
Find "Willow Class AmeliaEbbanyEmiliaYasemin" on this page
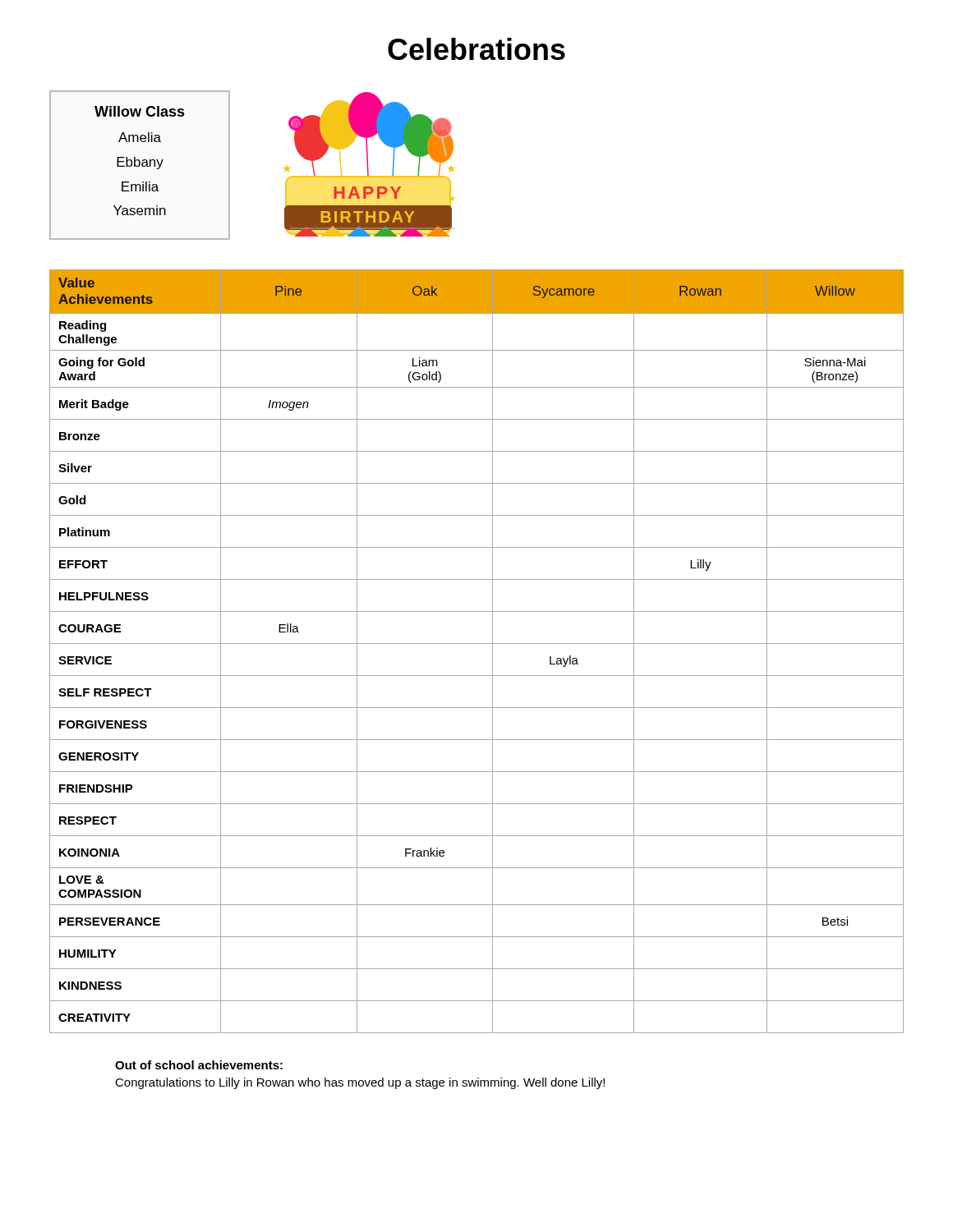(x=140, y=163)
